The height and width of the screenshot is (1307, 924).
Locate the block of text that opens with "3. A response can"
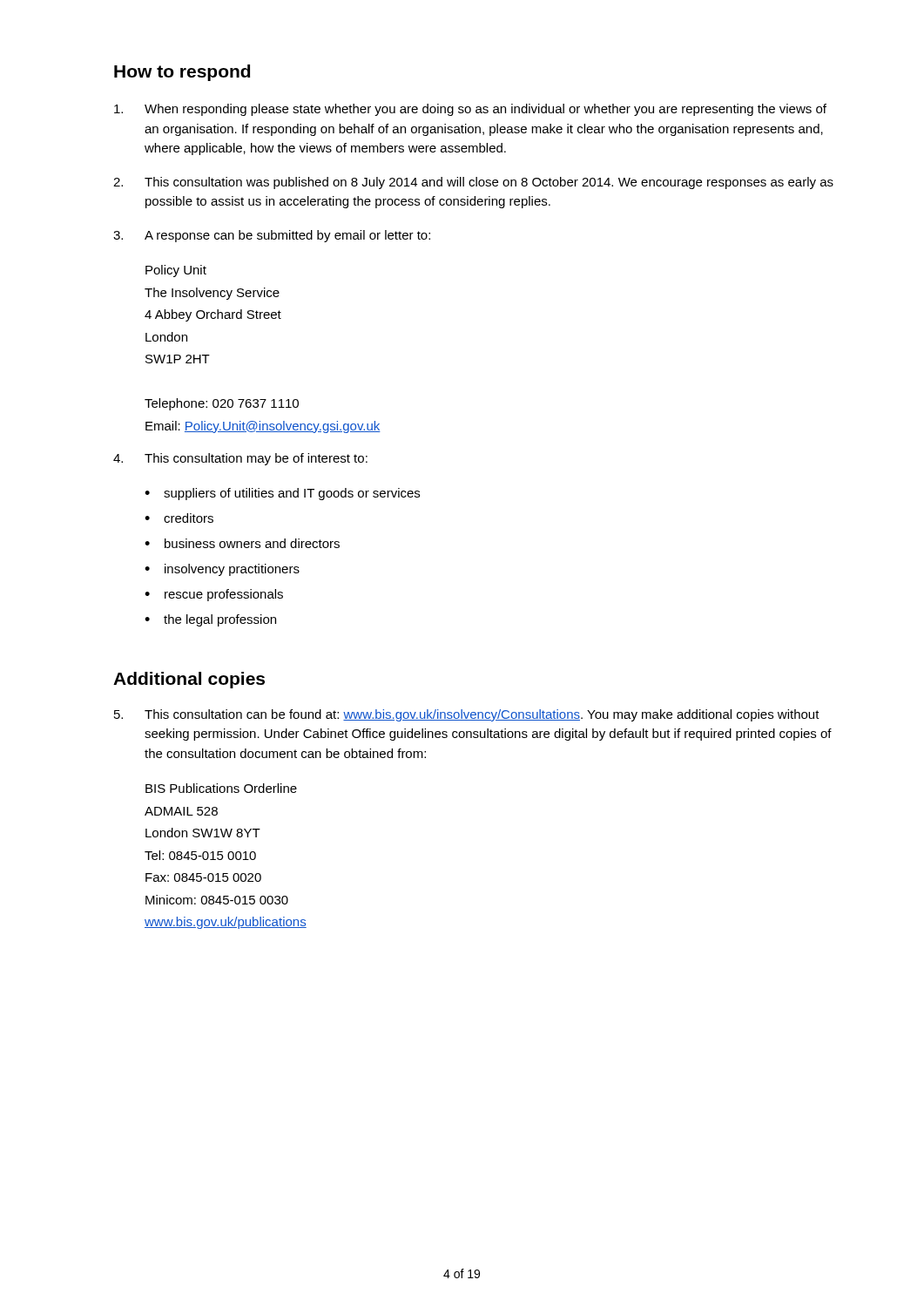272,236
